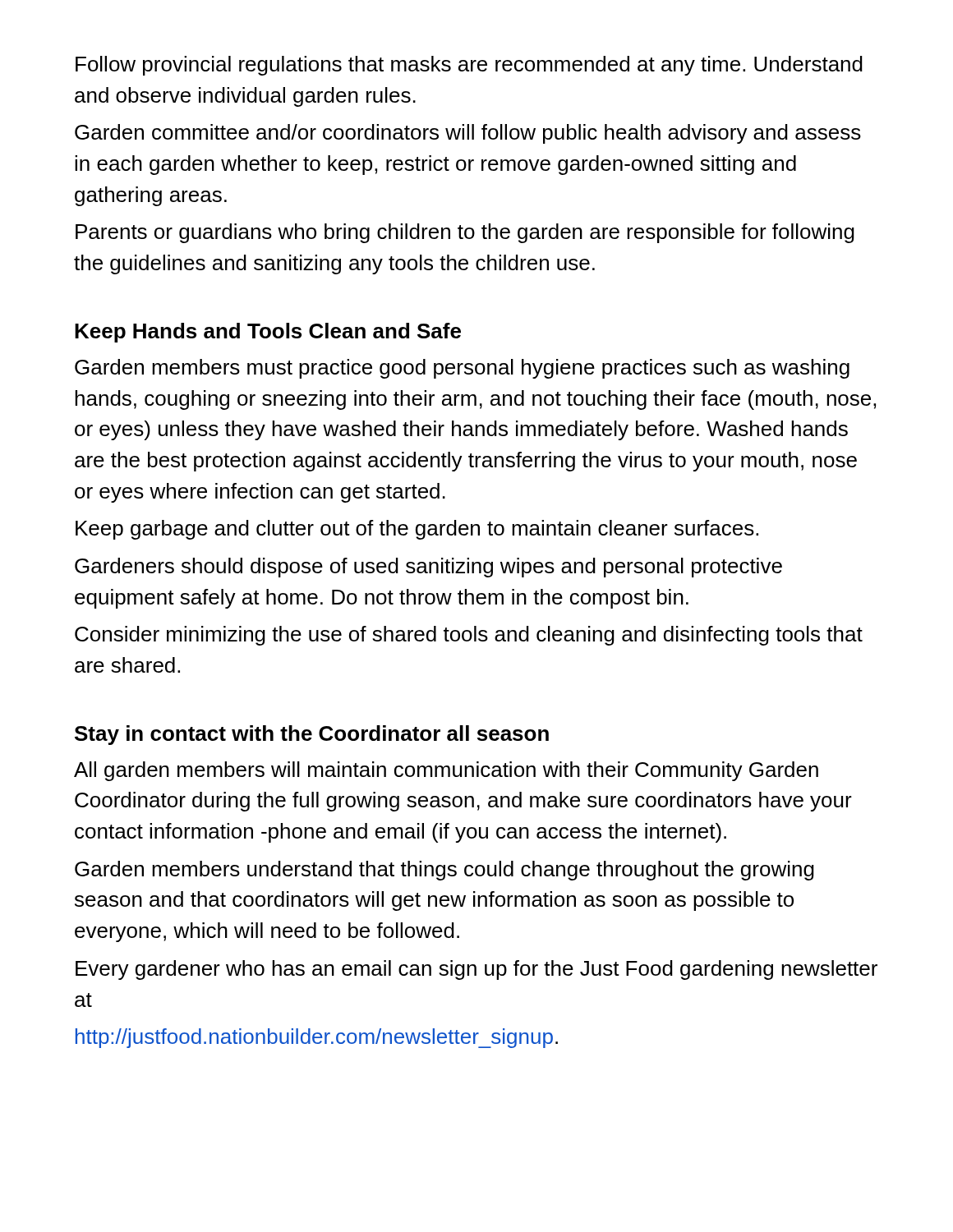Click the passage that begins "All garden members will maintain communication"

point(476,904)
